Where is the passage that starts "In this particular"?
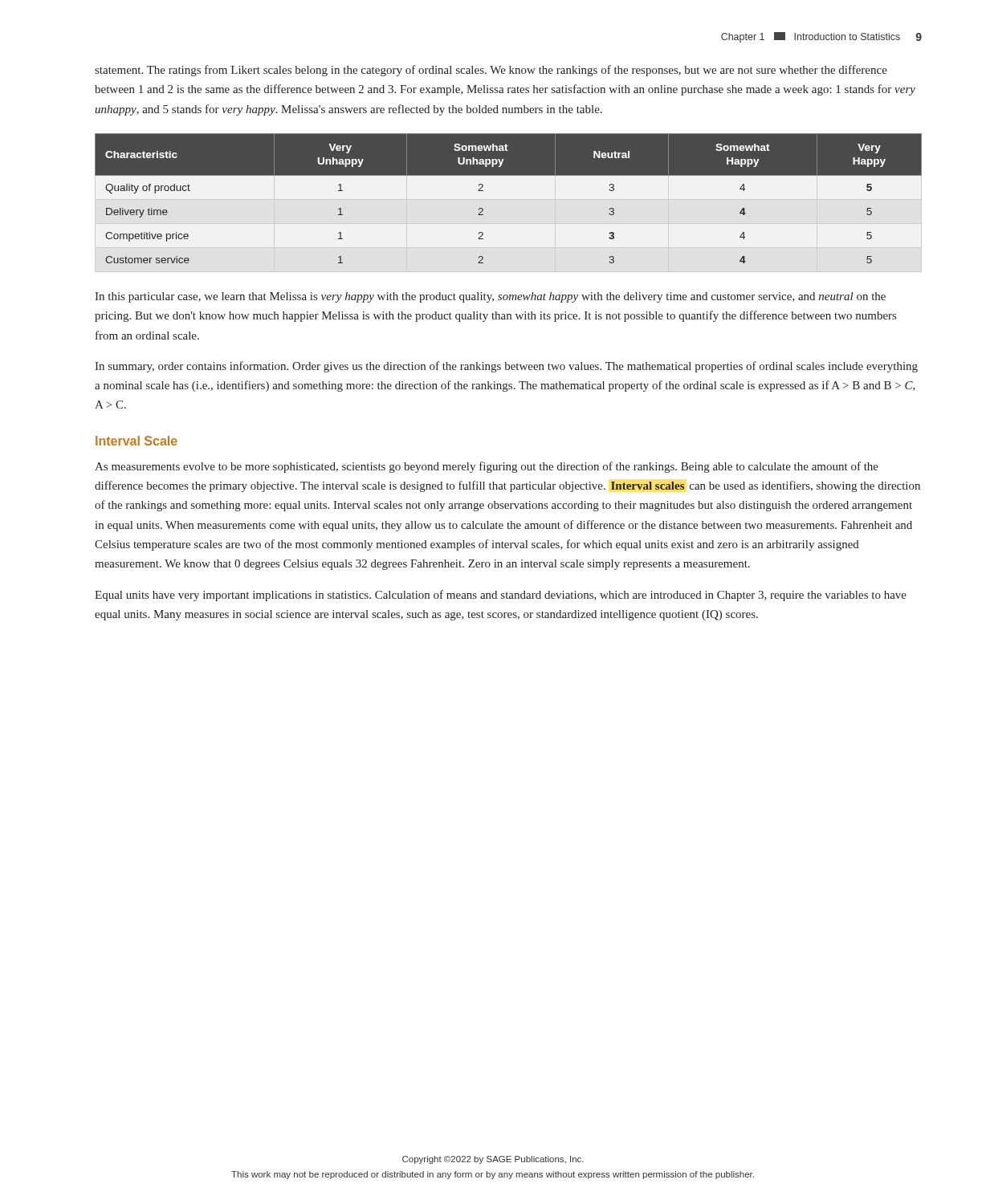986x1204 pixels. coord(496,316)
